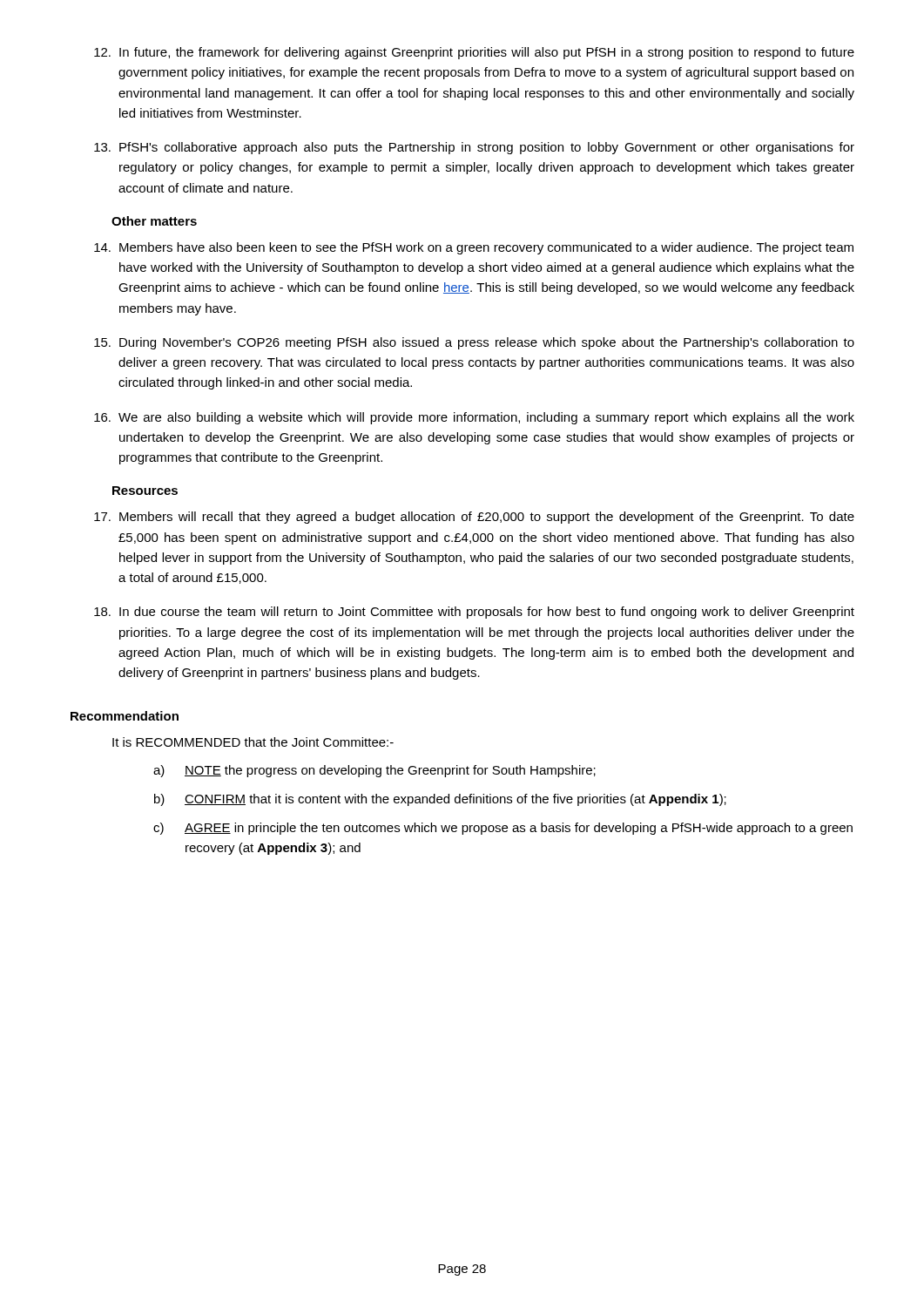Image resolution: width=924 pixels, height=1307 pixels.
Task: Find the text block starting "13. PfSH's collaborative approach"
Action: pos(462,167)
